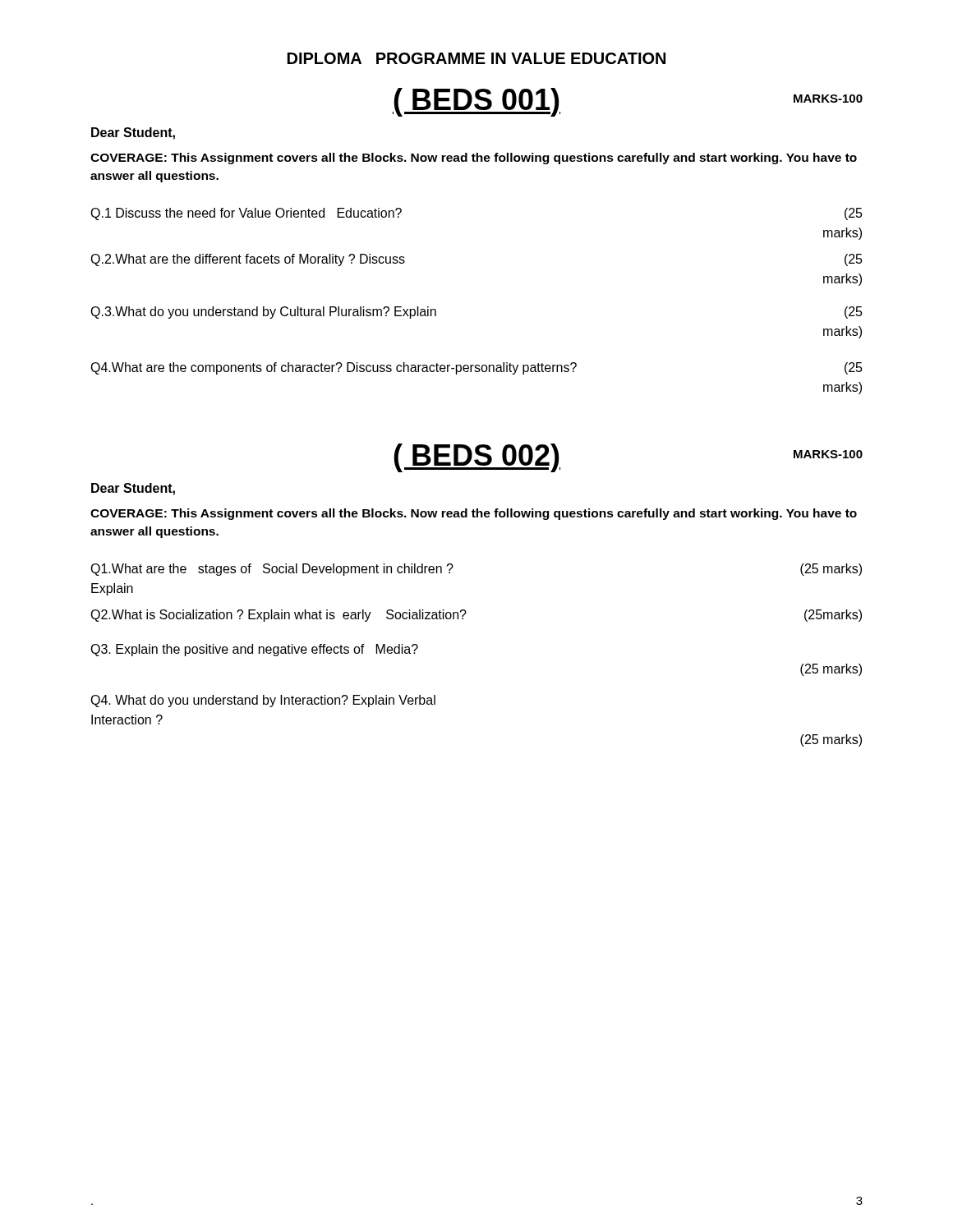Select the list item that says "Q.1 Discuss the need"

coord(208,214)
